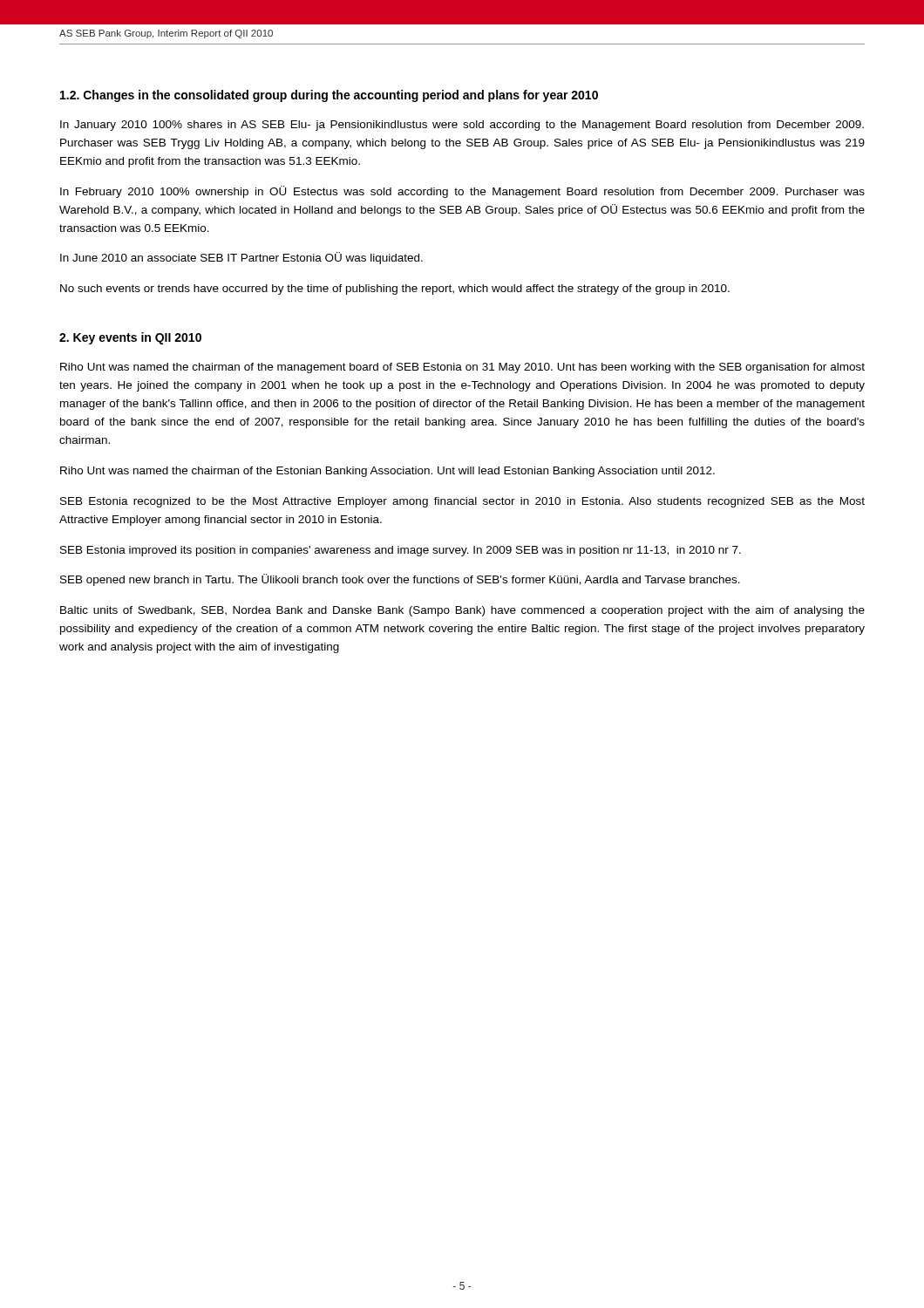Image resolution: width=924 pixels, height=1308 pixels.
Task: Point to the text starting "SEB Estonia improved its position"
Action: [x=400, y=549]
